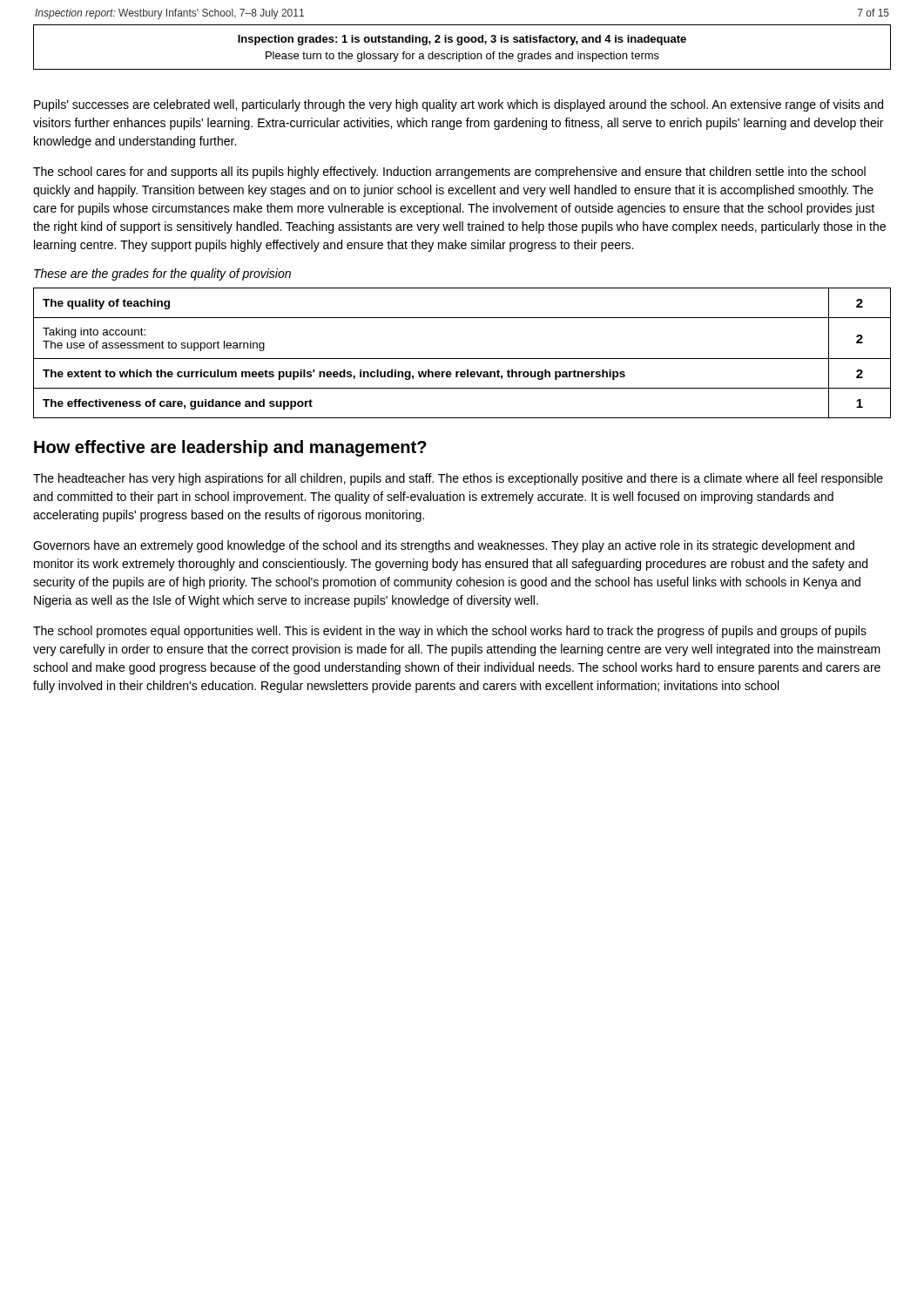Click on the block starting "Governors have an extremely good knowledge of the"
Image resolution: width=924 pixels, height=1307 pixels.
click(451, 573)
